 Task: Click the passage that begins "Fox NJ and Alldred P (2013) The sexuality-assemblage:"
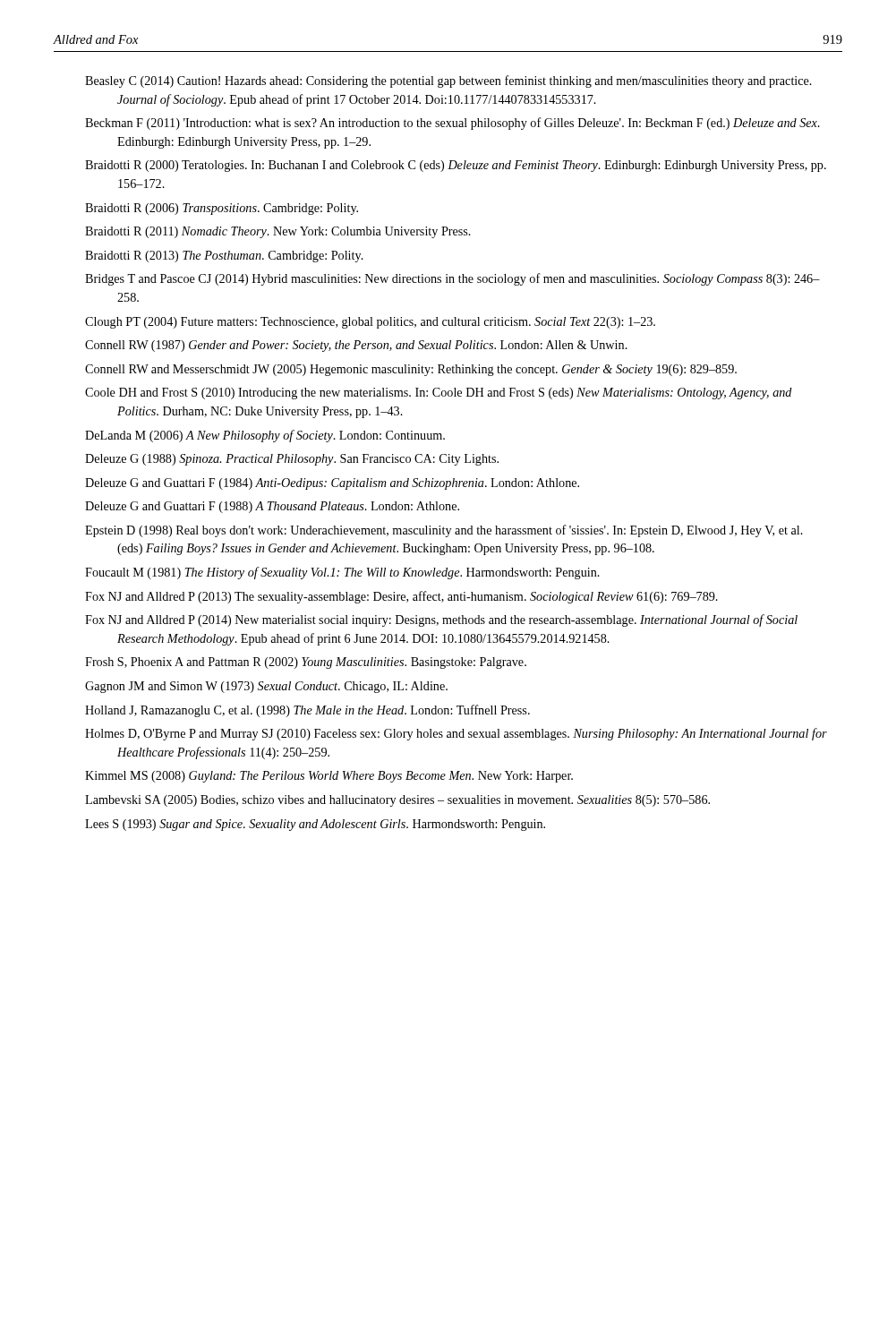[402, 596]
